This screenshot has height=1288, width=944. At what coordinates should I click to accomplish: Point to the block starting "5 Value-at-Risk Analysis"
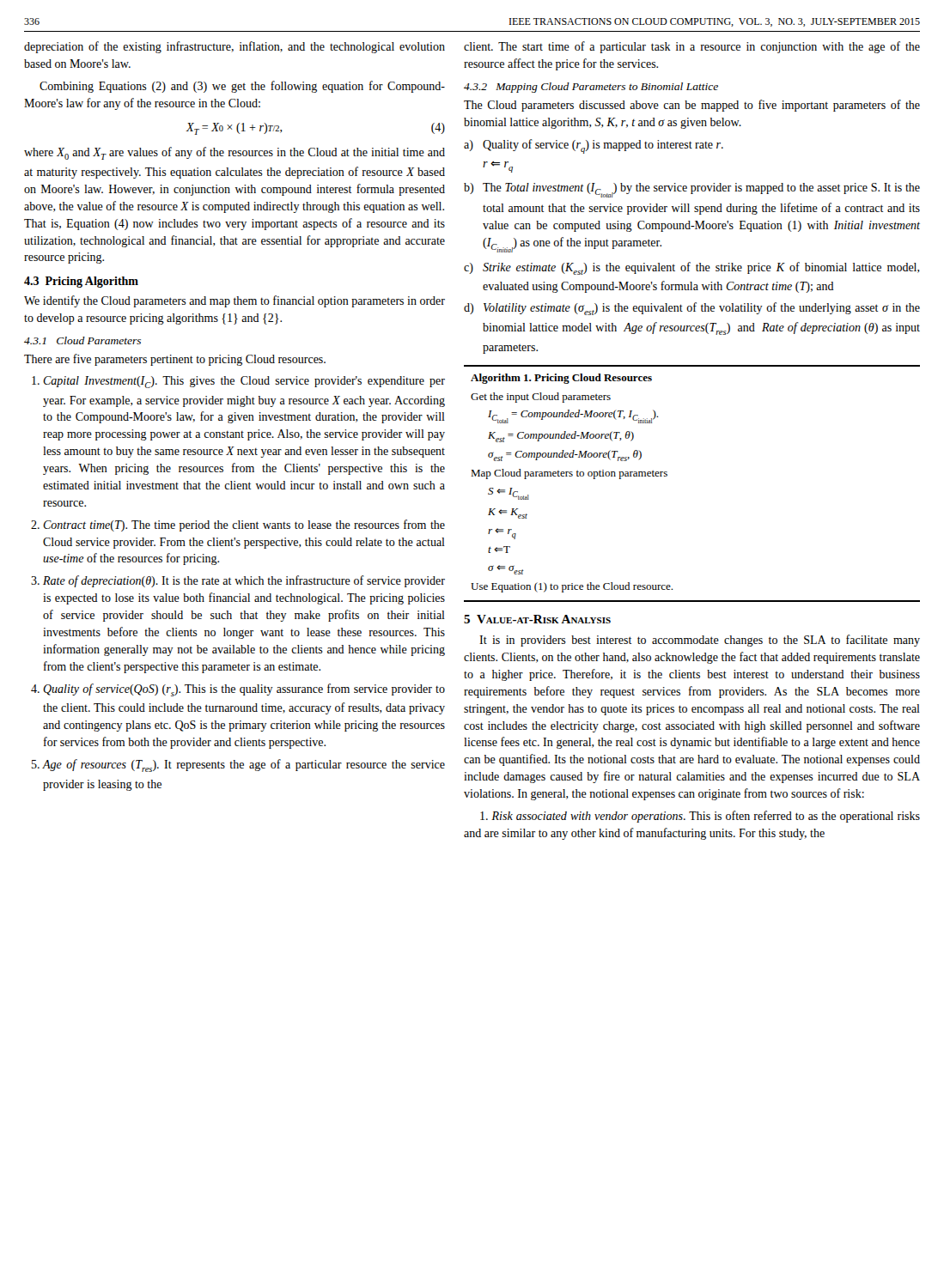[537, 620]
